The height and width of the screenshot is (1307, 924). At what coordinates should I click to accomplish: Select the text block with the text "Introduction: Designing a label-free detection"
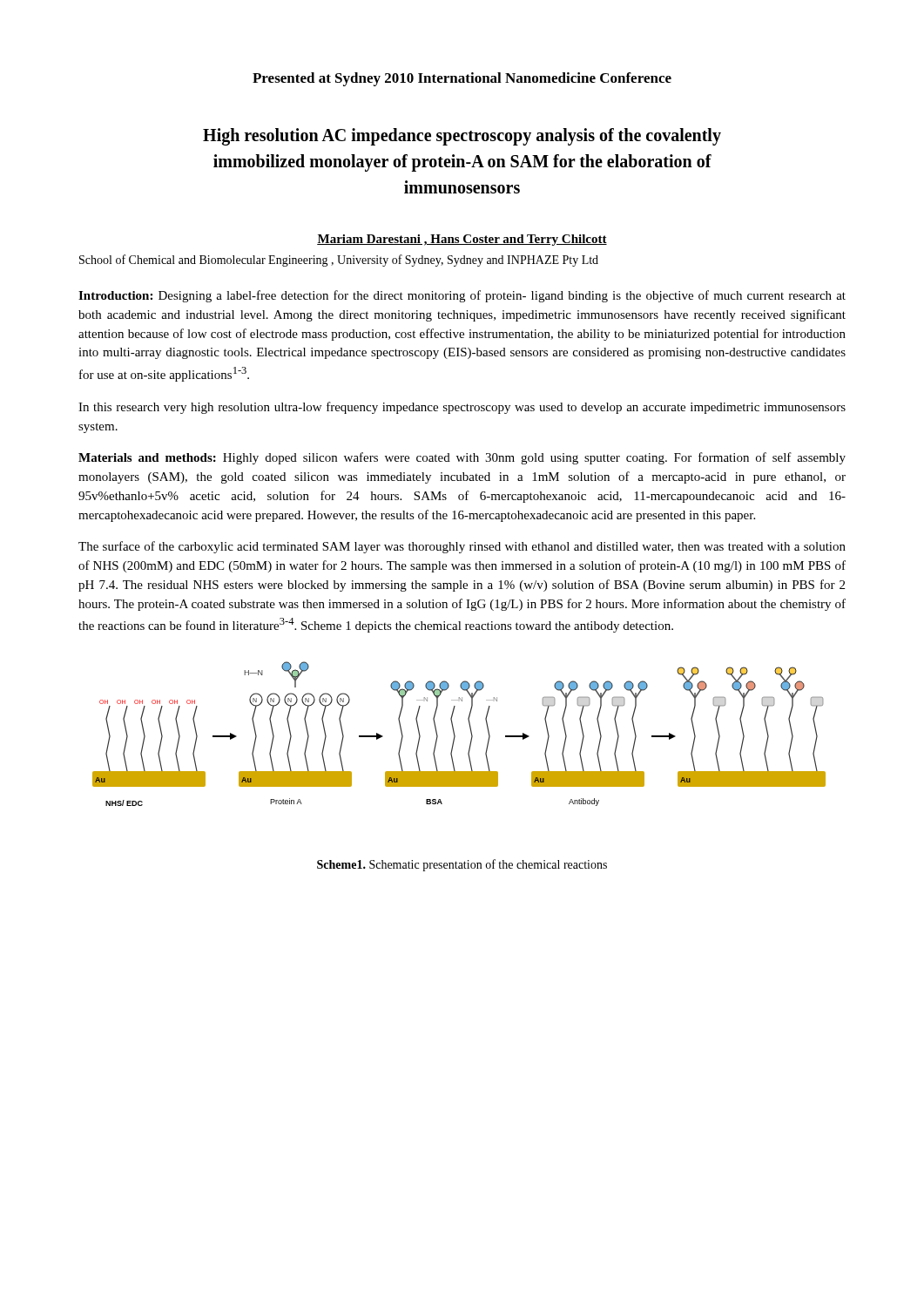pos(462,361)
